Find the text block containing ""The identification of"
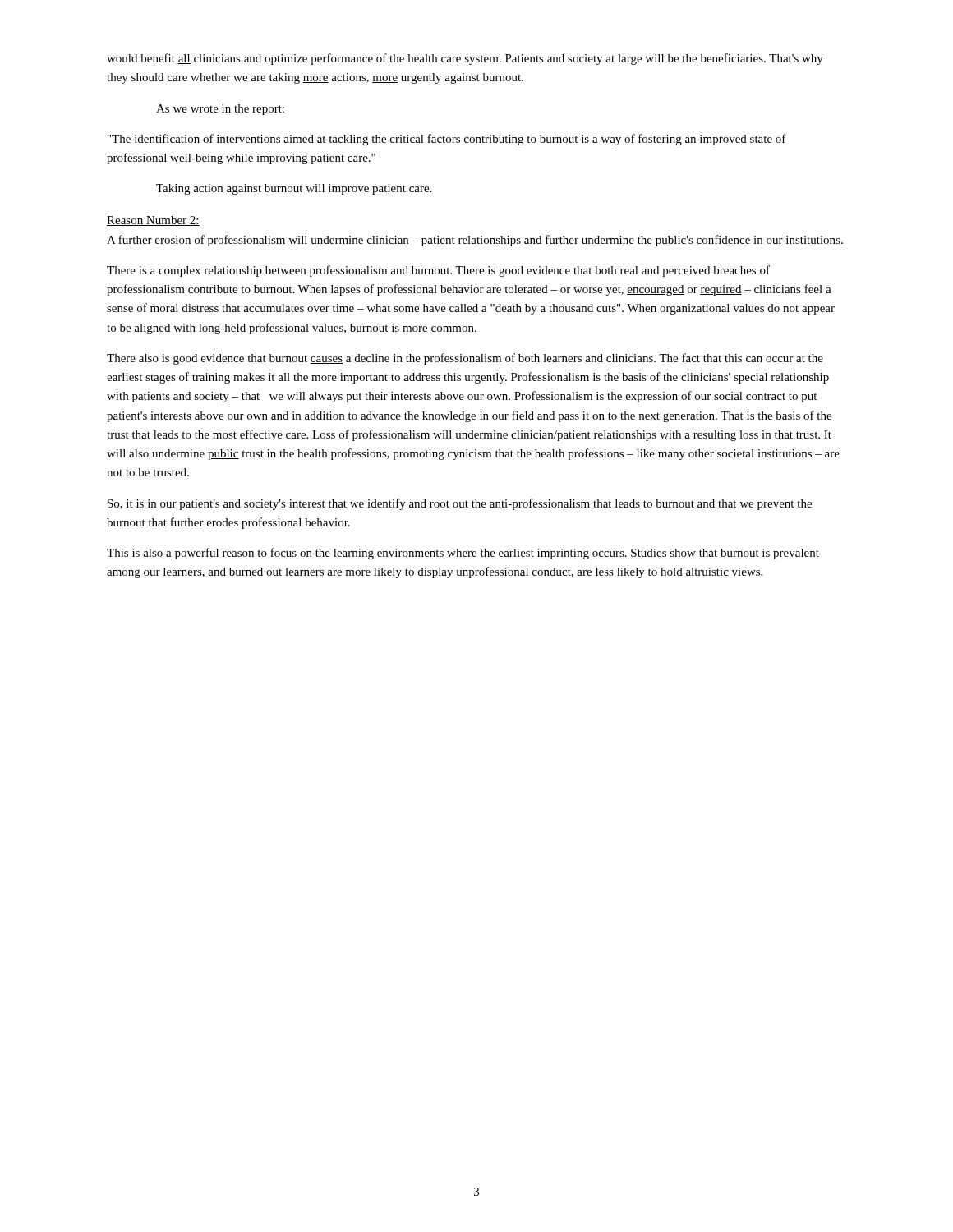 [x=476, y=149]
